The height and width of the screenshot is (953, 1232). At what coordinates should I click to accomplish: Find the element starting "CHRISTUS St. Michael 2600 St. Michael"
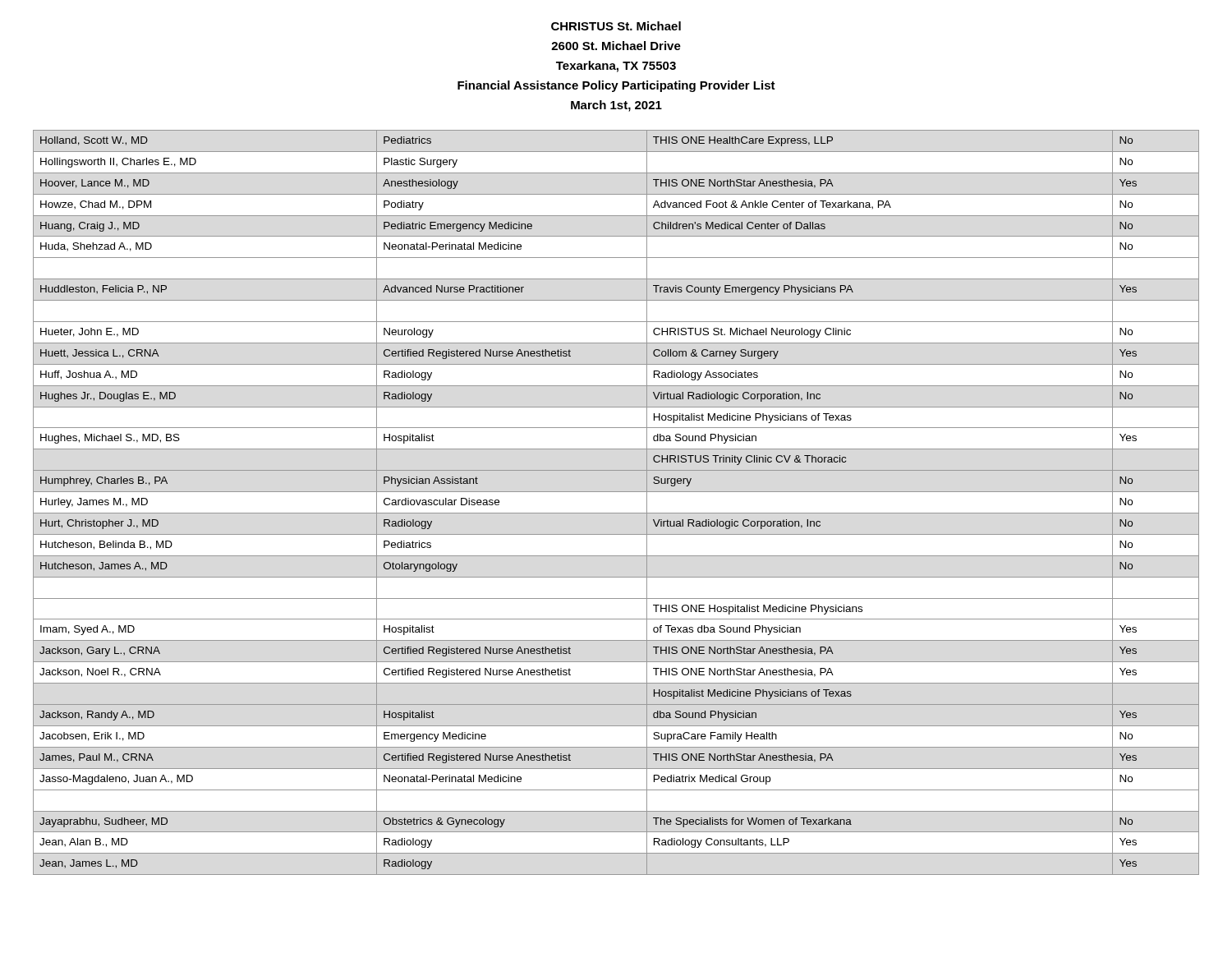616,66
